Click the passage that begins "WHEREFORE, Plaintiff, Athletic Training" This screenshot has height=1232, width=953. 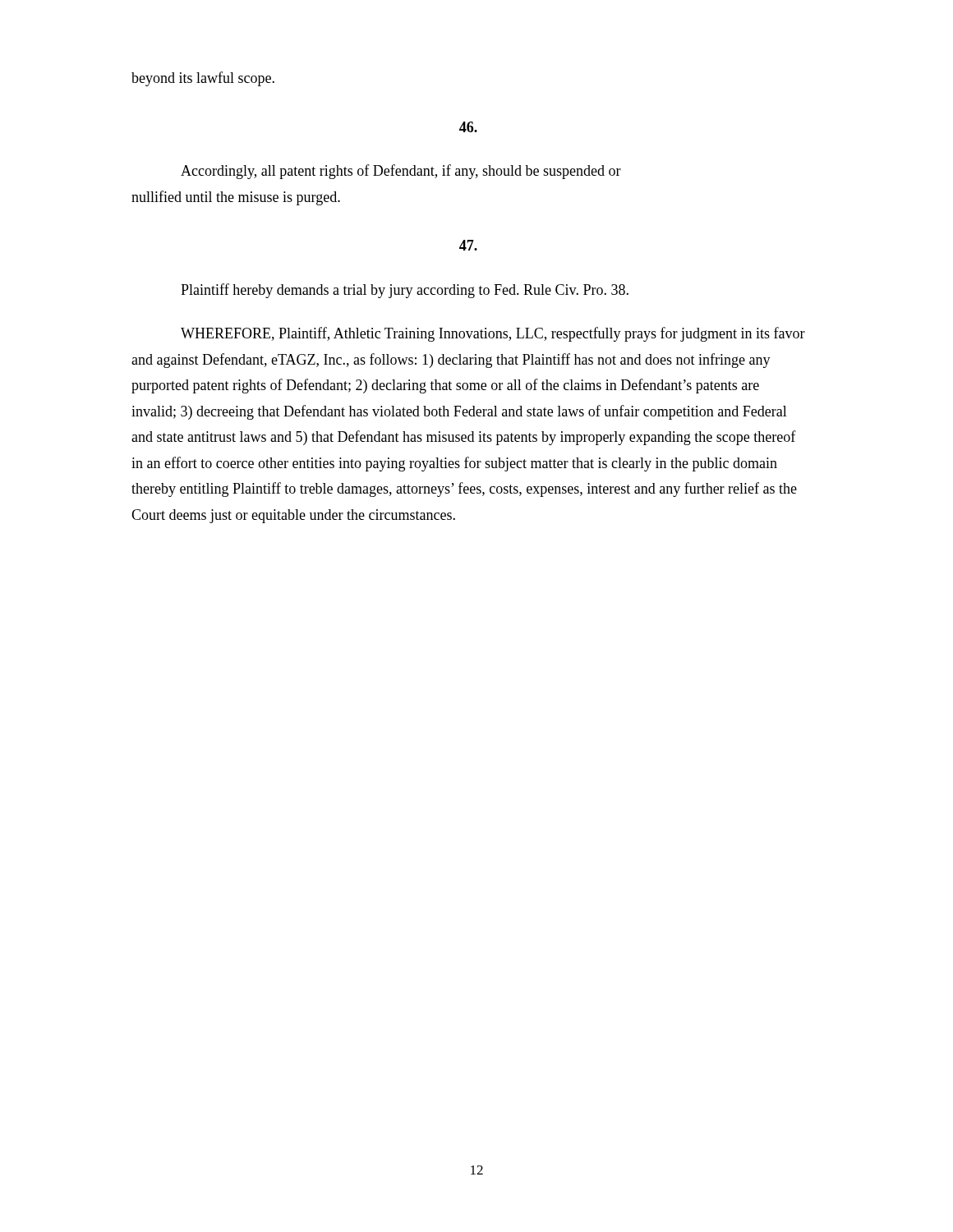pyautogui.click(x=468, y=424)
